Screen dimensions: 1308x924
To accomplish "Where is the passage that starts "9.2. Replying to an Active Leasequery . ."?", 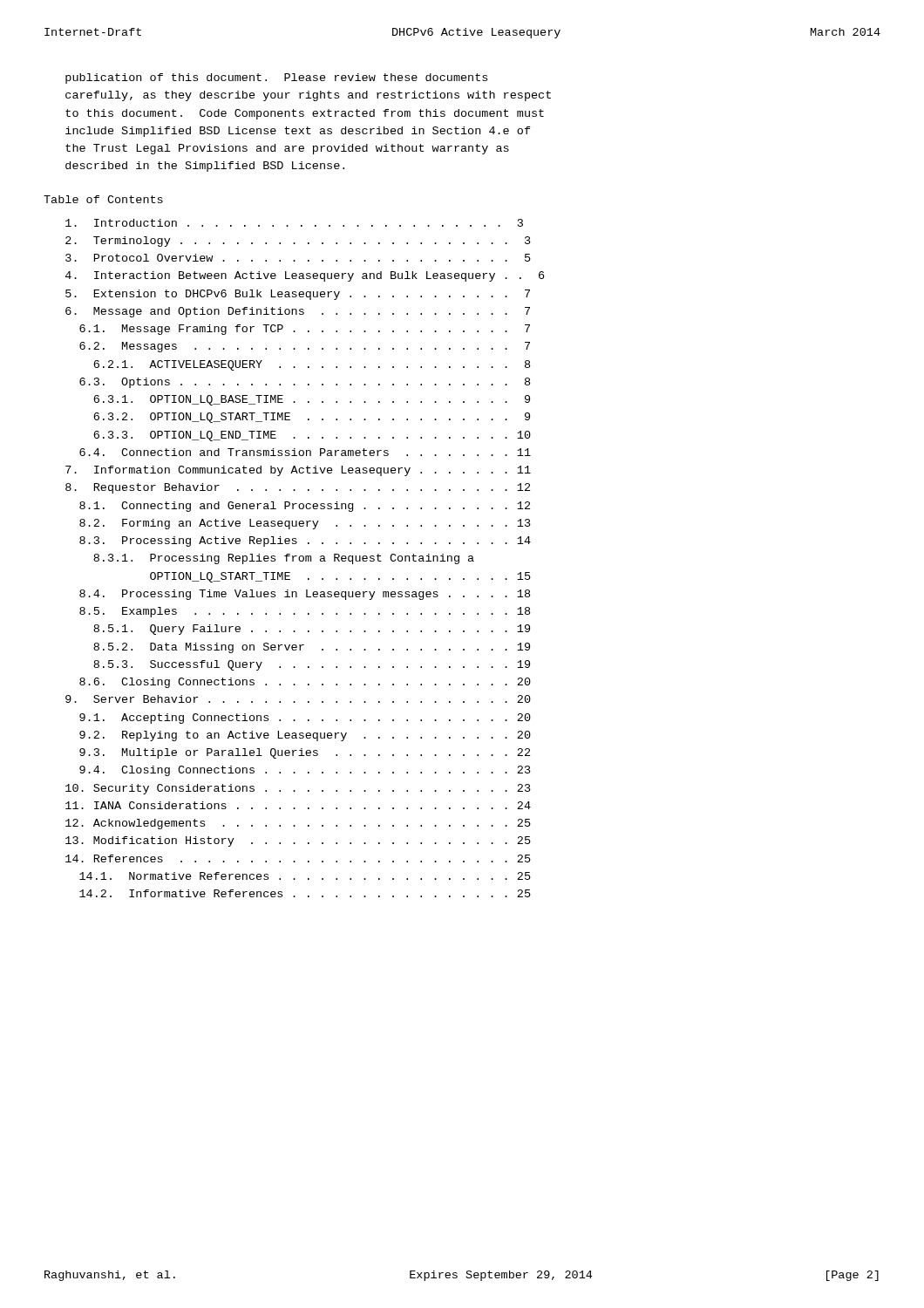I will [287, 735].
